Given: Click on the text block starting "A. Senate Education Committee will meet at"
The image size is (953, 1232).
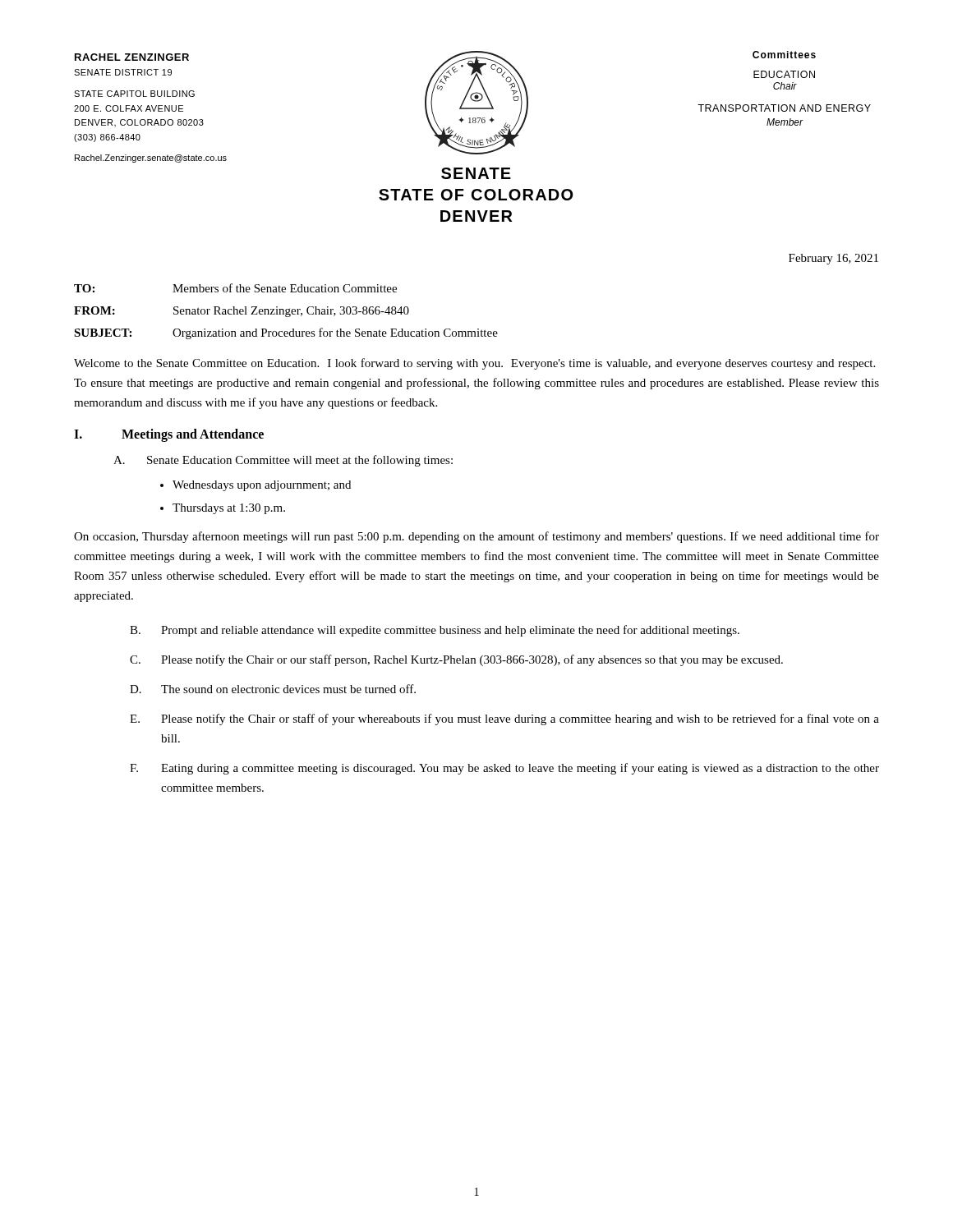Looking at the screenshot, I should (x=283, y=460).
